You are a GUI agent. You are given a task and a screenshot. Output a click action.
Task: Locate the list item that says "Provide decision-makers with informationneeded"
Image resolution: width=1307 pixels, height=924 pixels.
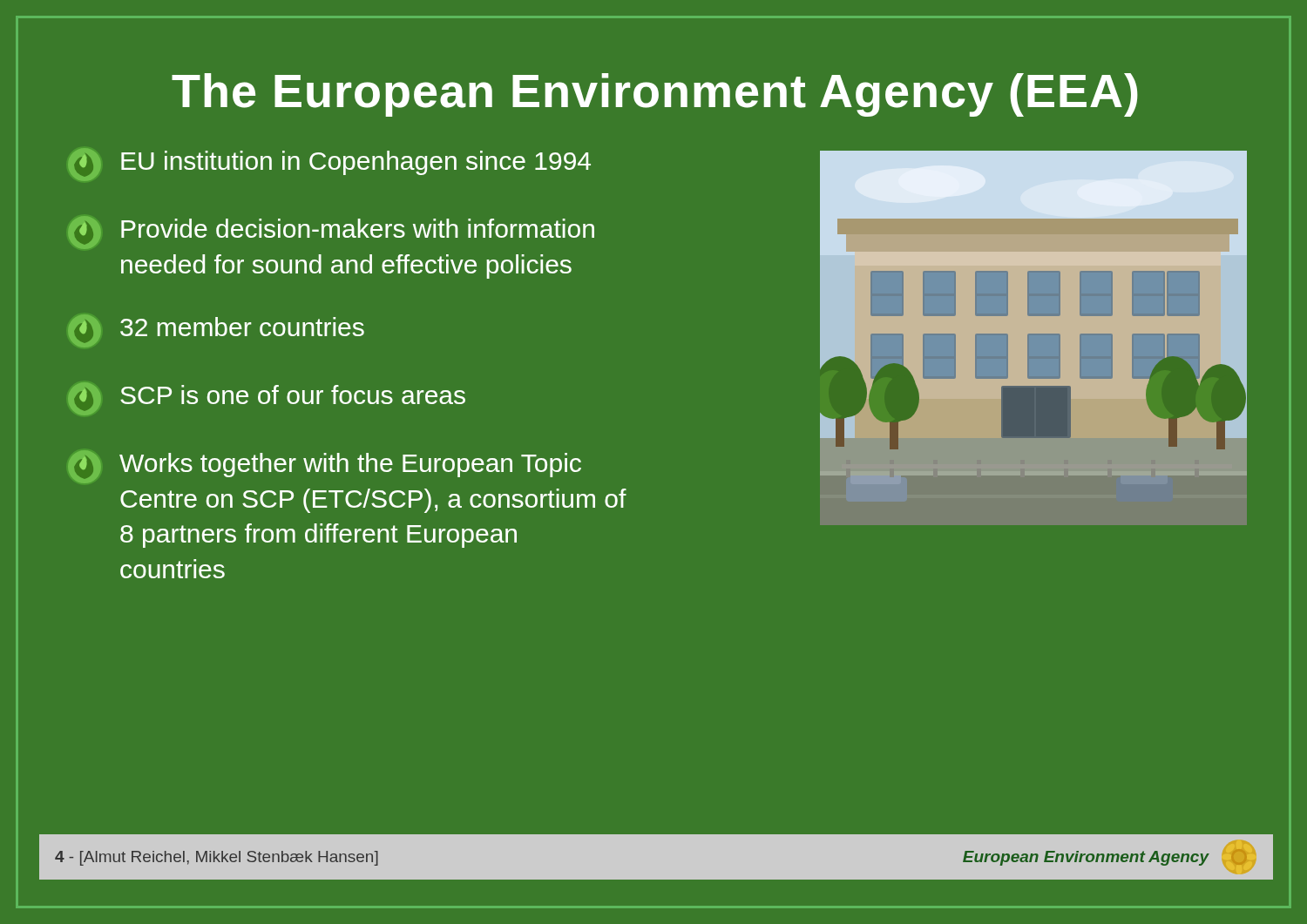(331, 247)
